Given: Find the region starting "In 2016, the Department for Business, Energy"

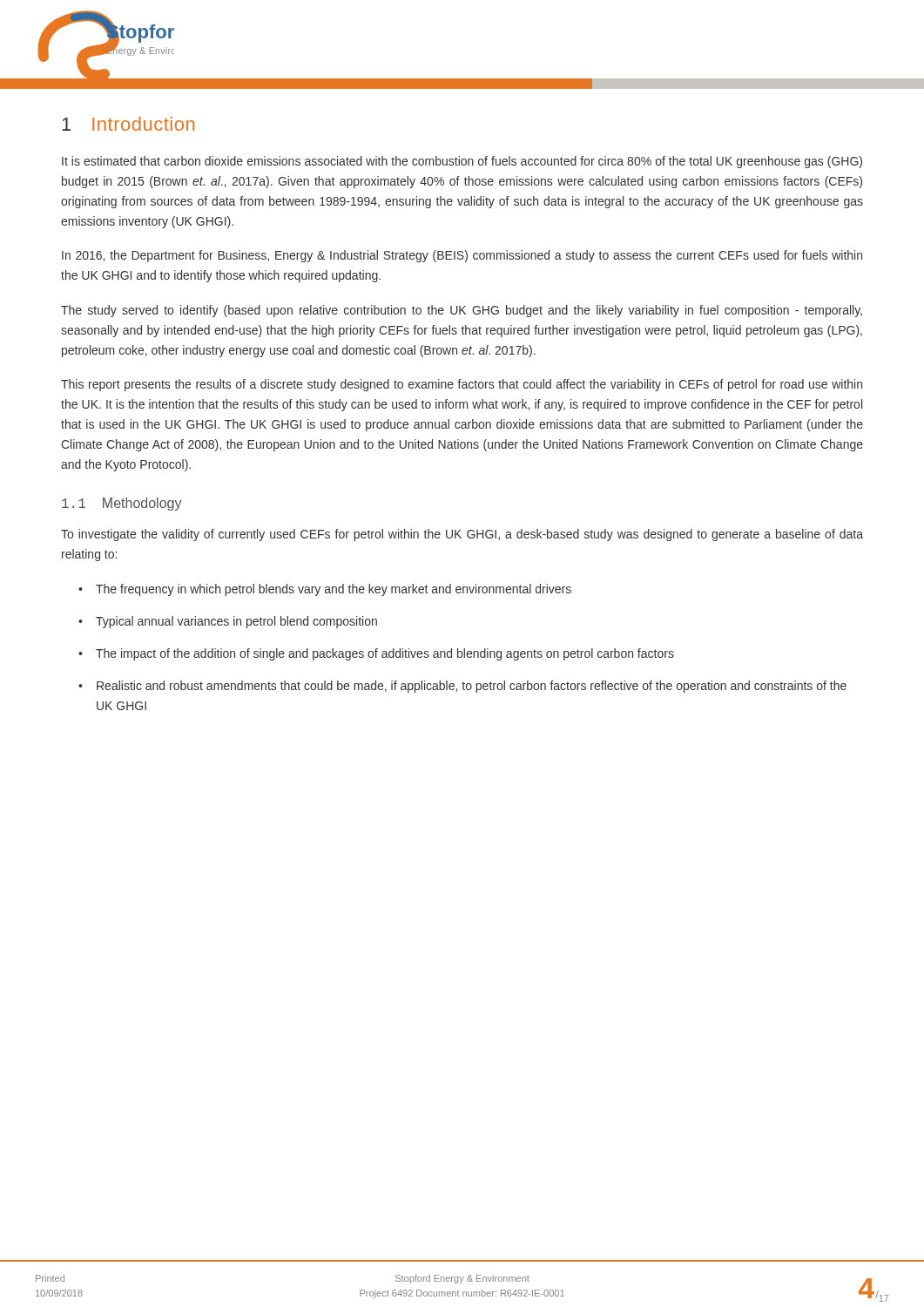Looking at the screenshot, I should point(462,266).
